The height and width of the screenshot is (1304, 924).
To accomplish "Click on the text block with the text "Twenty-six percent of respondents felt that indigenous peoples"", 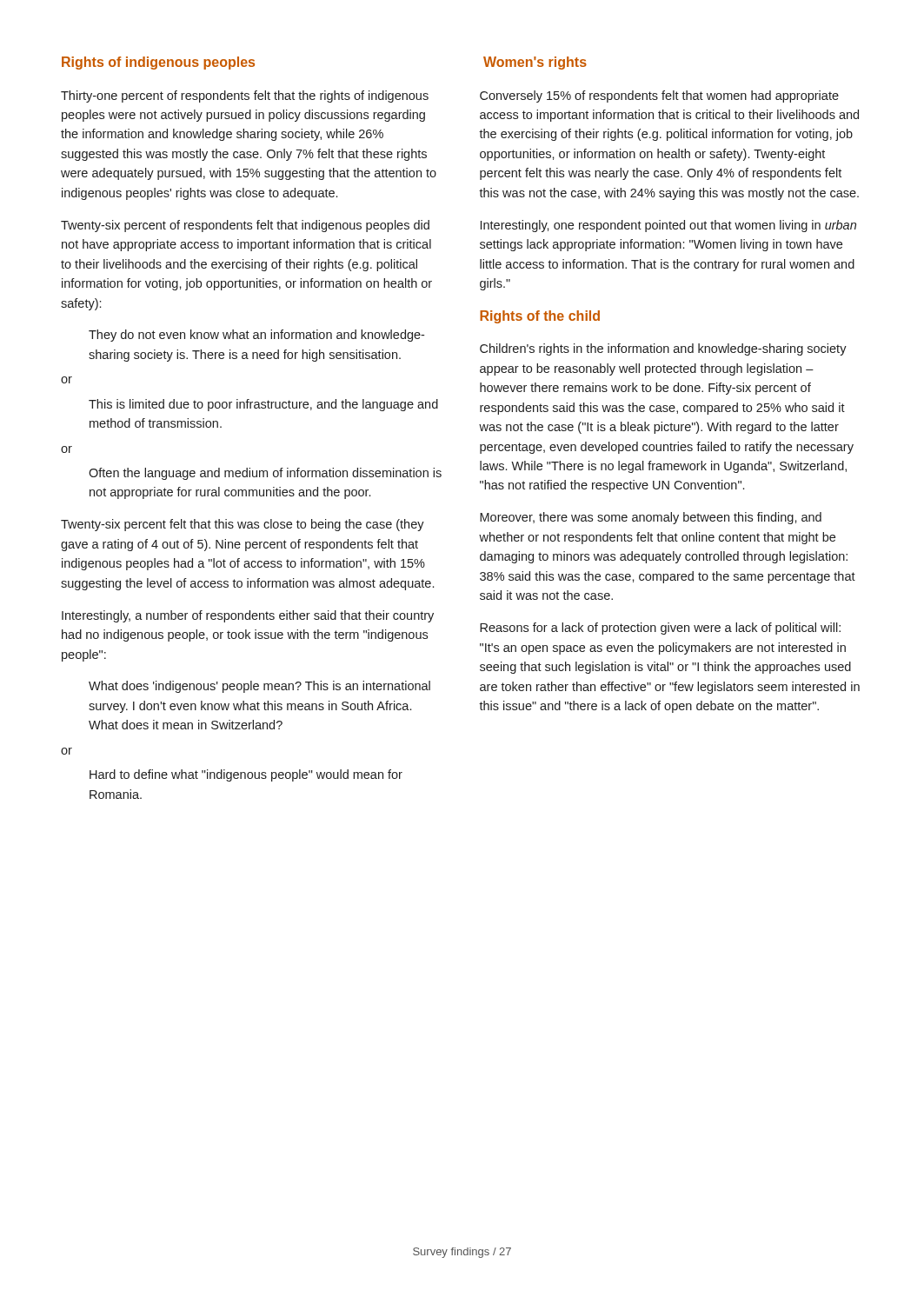I will [253, 264].
